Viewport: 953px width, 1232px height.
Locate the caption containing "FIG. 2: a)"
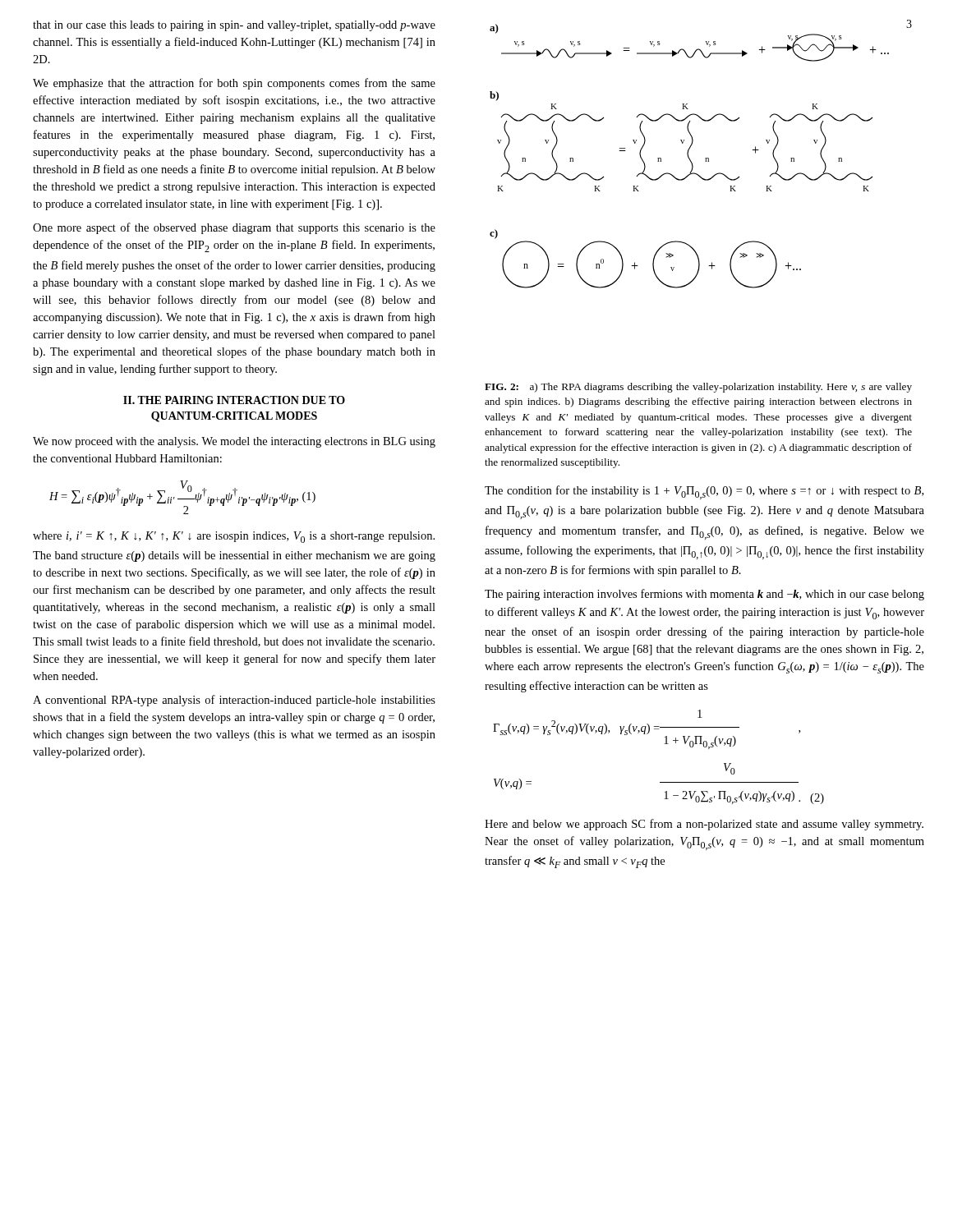(x=698, y=424)
